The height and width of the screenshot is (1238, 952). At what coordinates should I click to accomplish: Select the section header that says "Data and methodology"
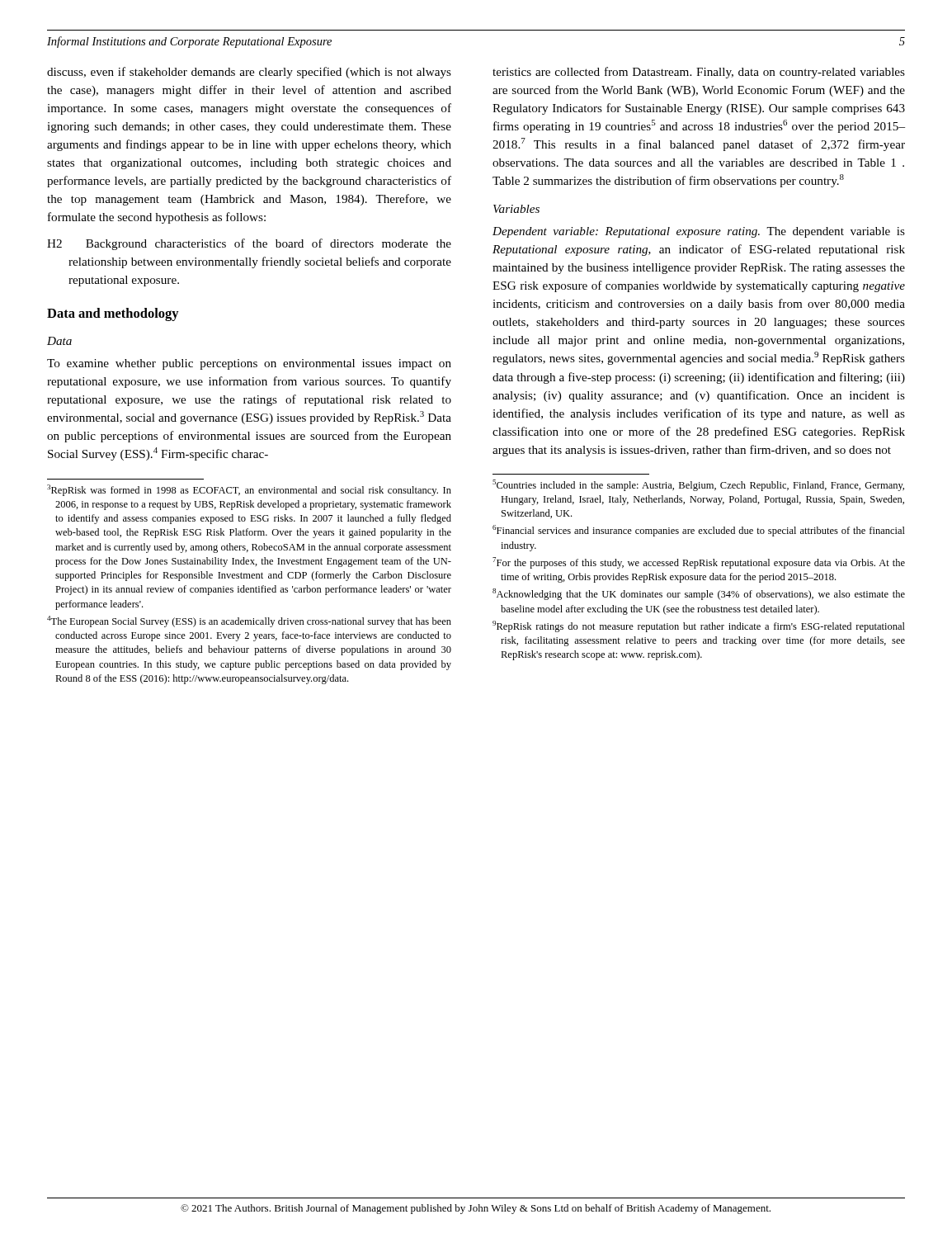(x=113, y=314)
